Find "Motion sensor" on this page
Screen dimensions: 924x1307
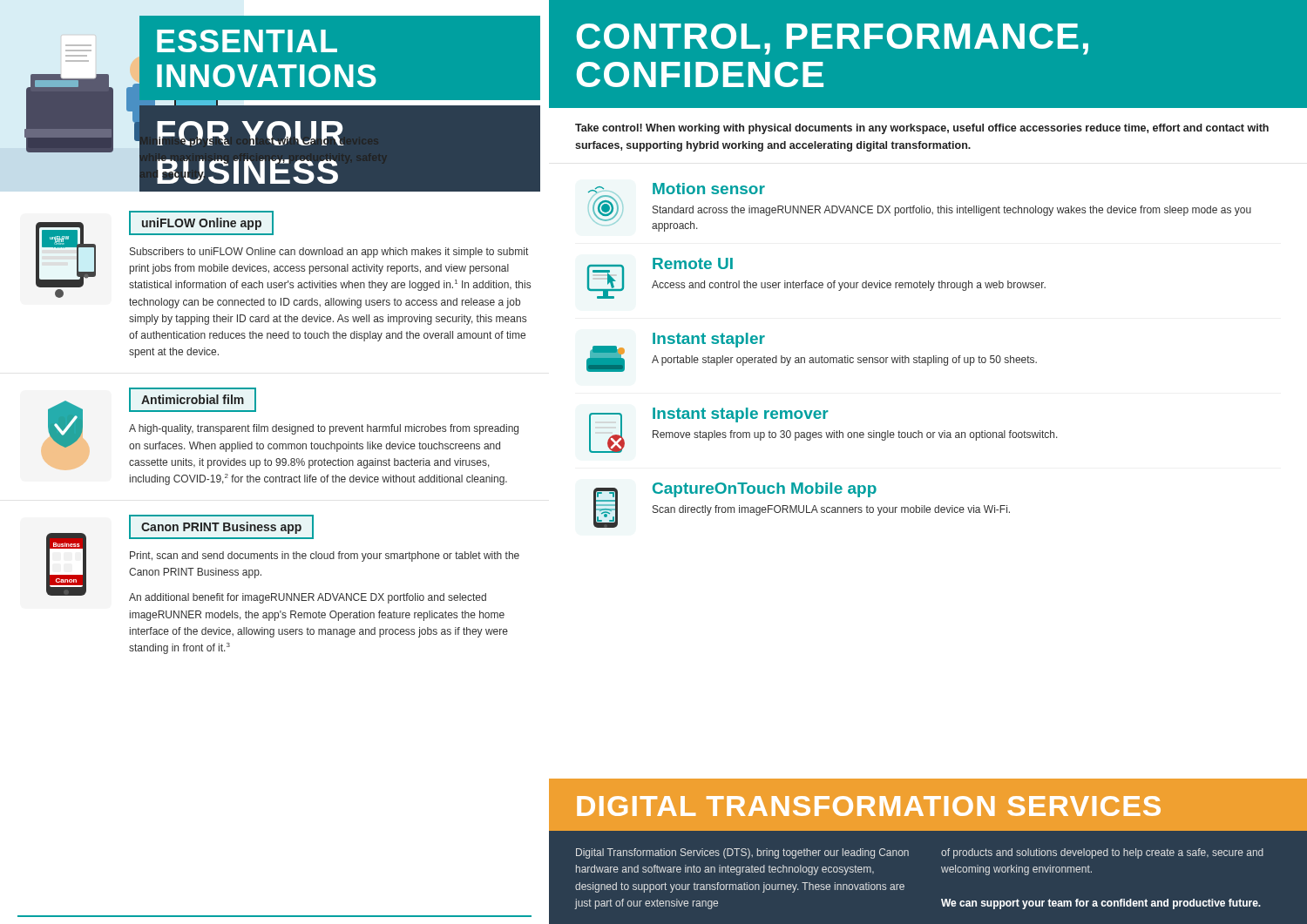pyautogui.click(x=708, y=188)
